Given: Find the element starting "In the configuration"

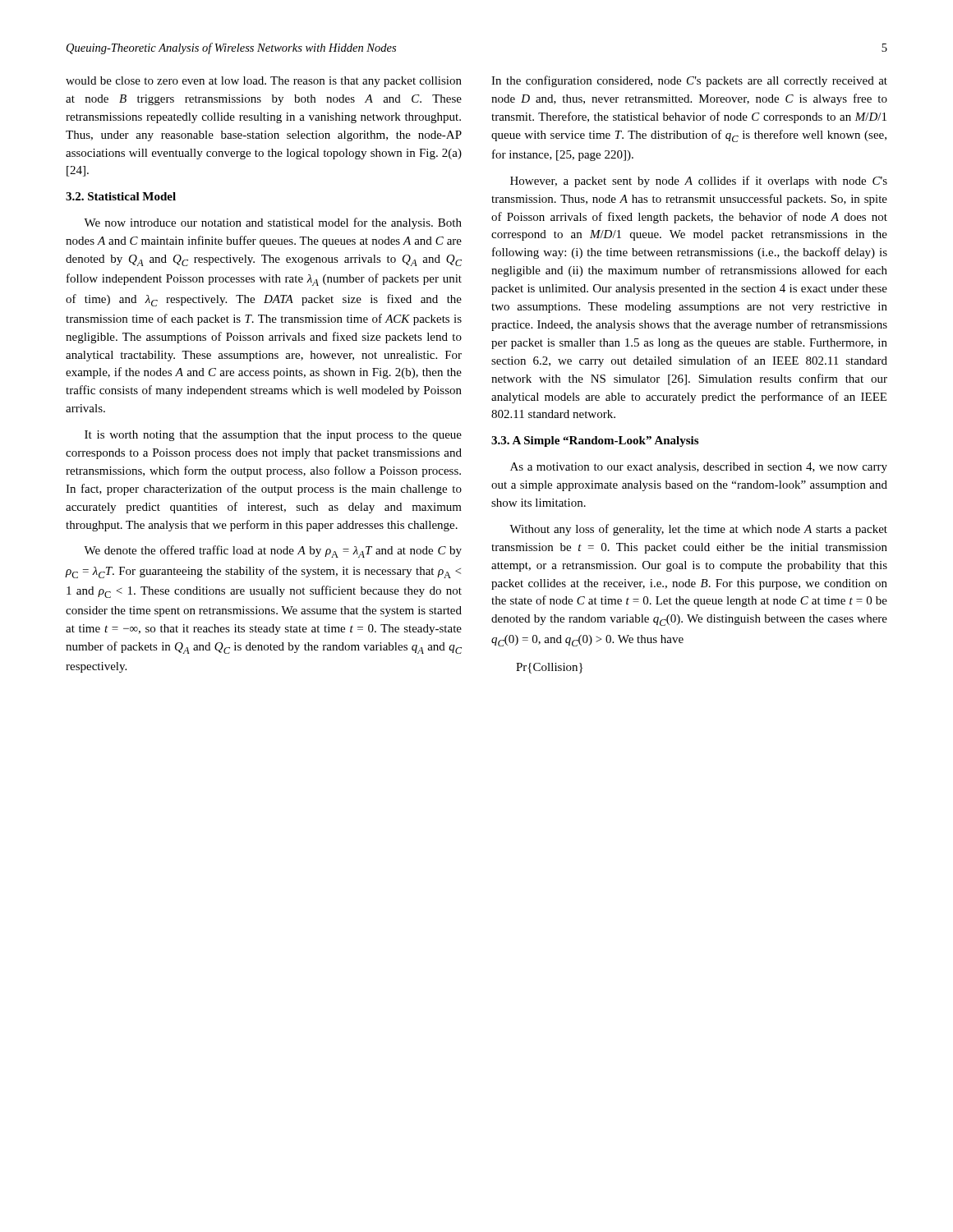Looking at the screenshot, I should [x=689, y=118].
